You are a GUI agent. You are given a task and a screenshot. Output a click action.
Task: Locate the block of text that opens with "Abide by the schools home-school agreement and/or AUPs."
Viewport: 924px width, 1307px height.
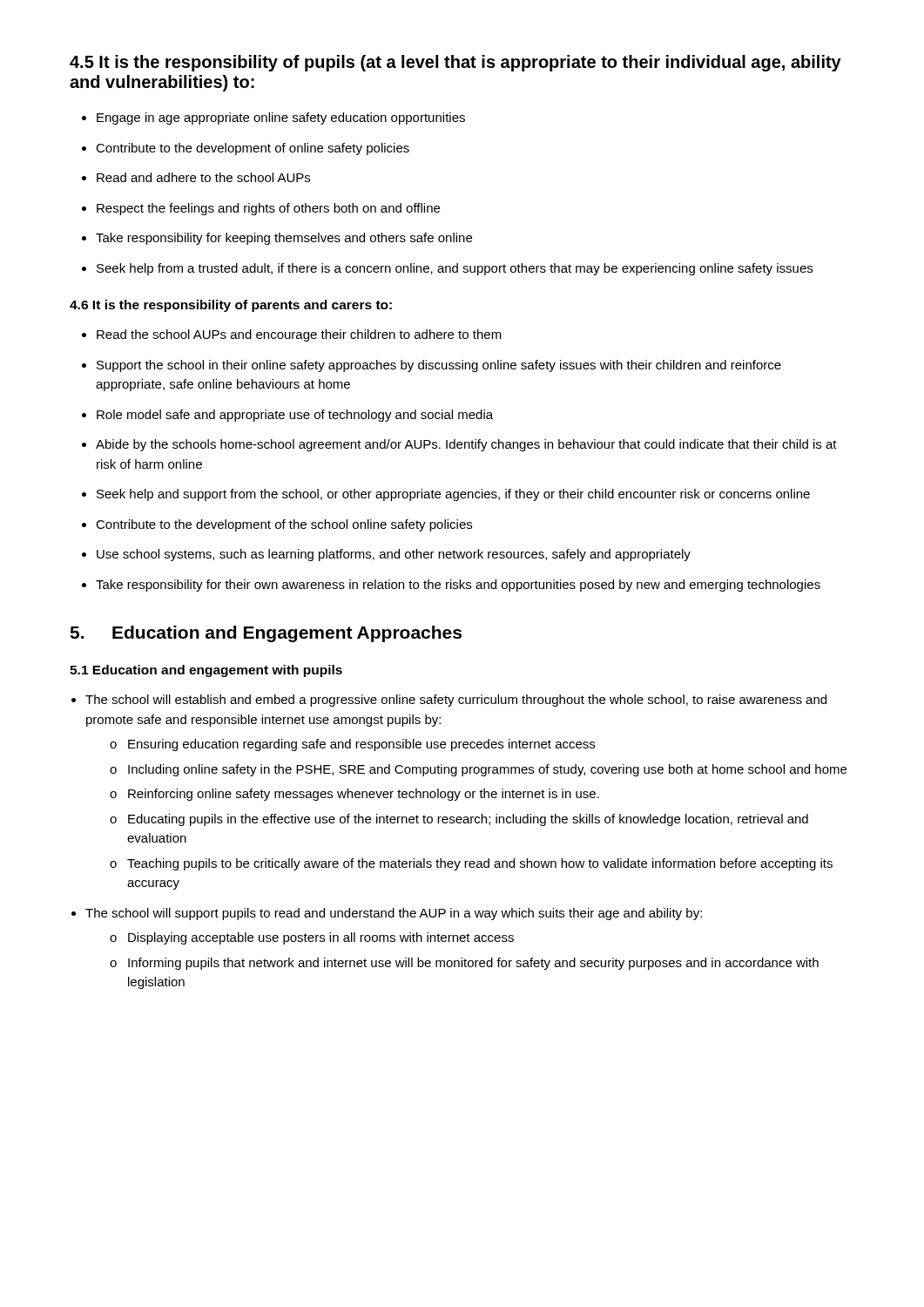pyautogui.click(x=475, y=454)
